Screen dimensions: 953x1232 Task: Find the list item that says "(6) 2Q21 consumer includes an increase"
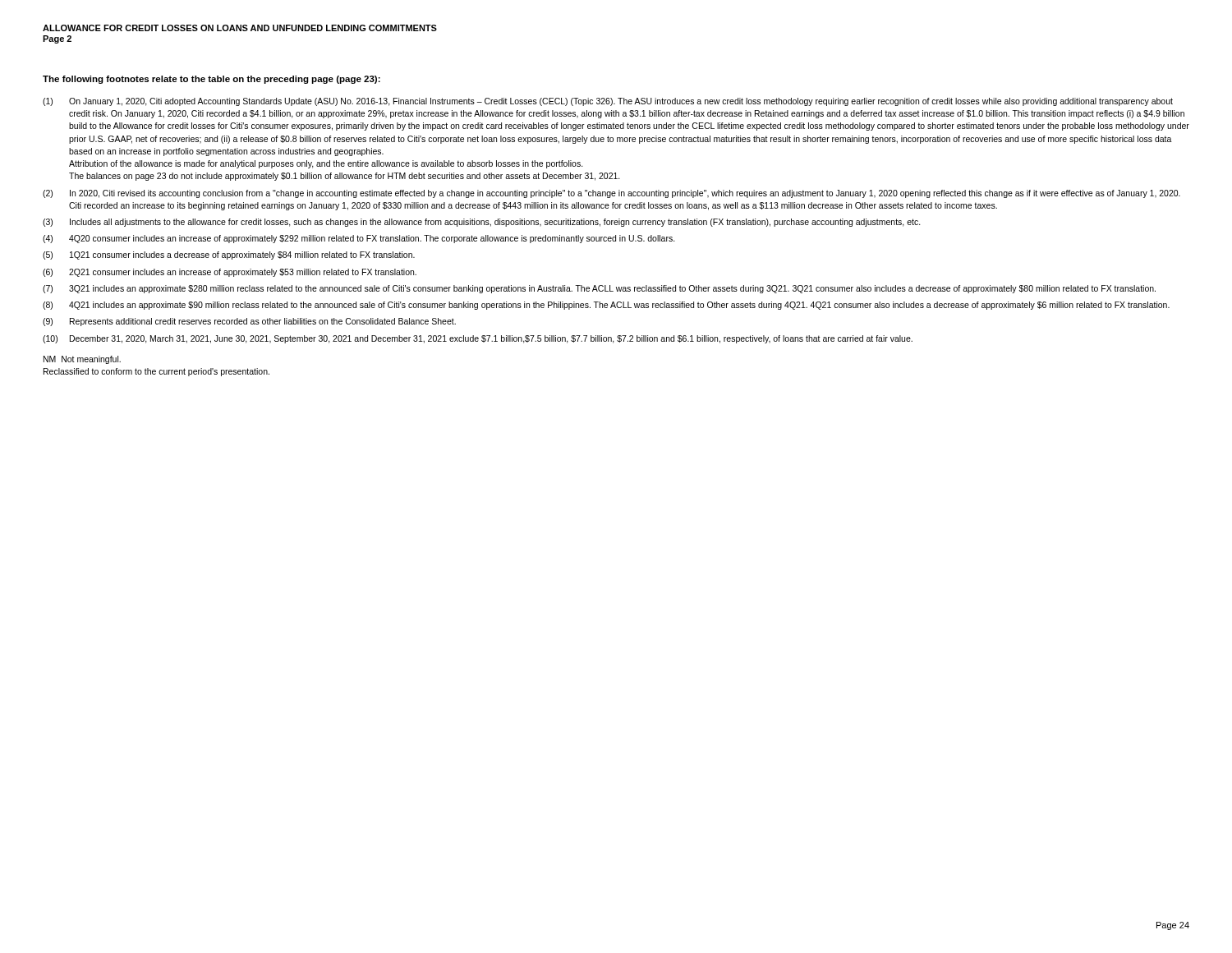(230, 273)
